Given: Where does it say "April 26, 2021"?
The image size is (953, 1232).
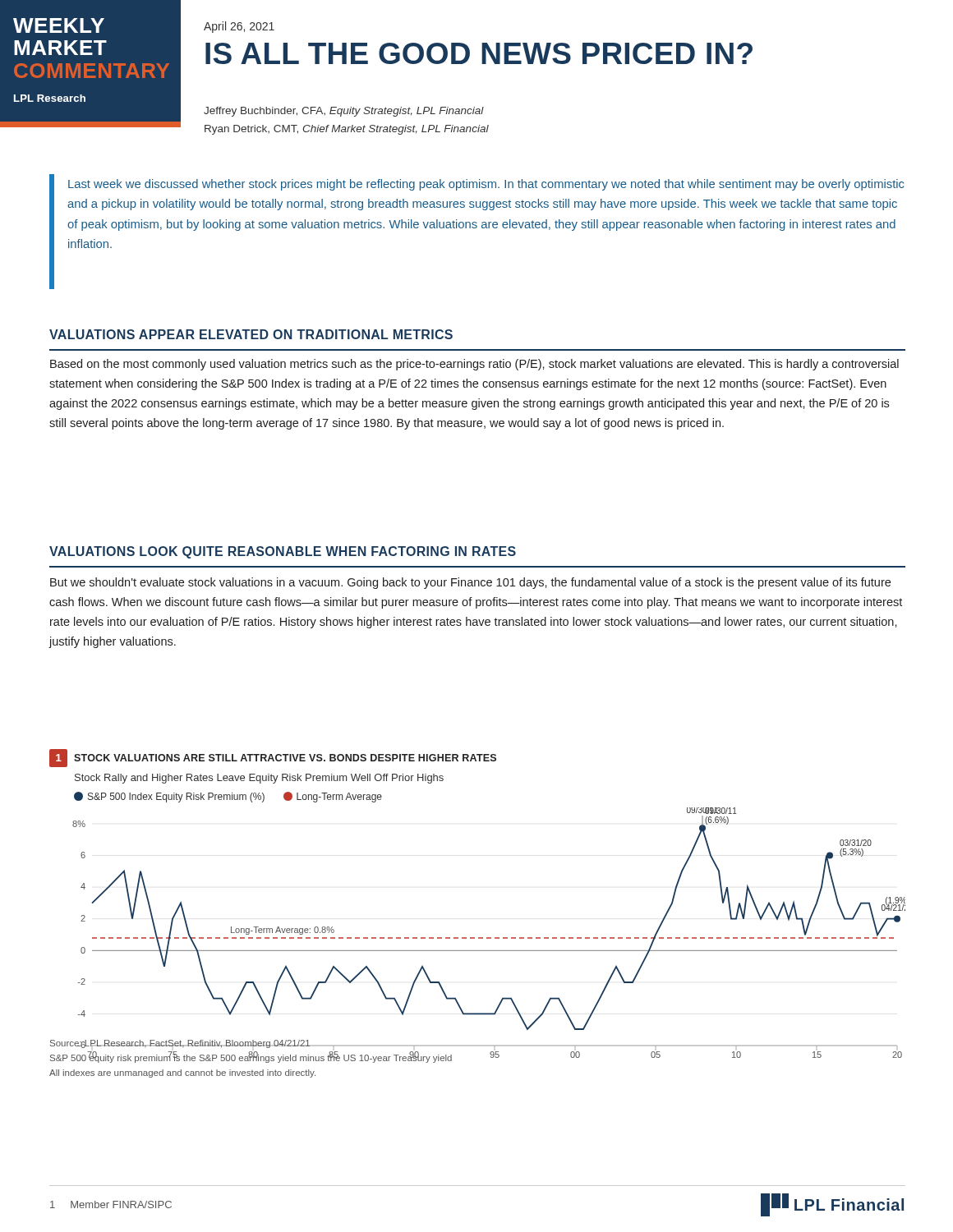Looking at the screenshot, I should pos(239,26).
